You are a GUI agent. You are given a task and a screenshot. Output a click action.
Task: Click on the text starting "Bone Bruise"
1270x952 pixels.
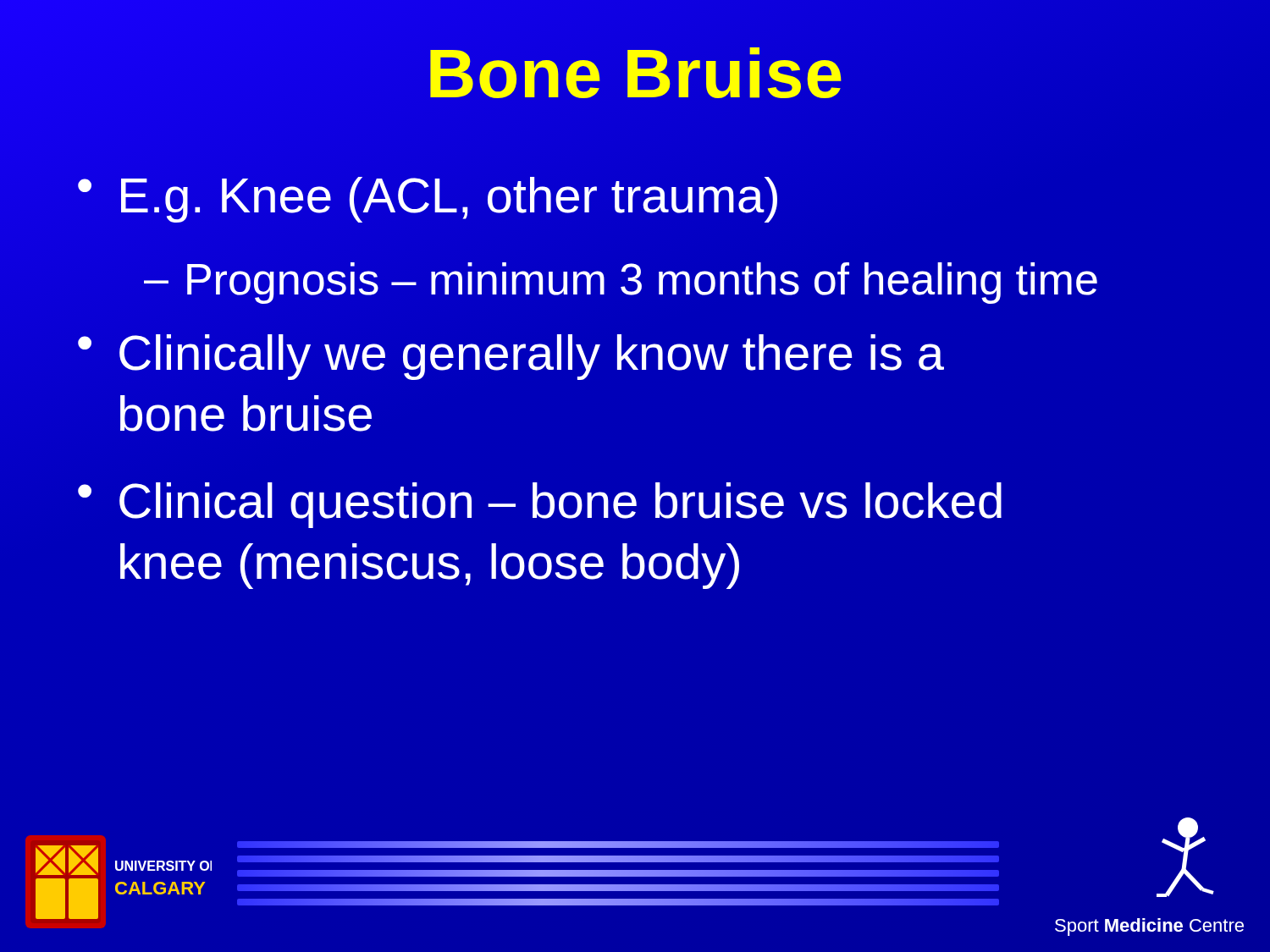[635, 73]
